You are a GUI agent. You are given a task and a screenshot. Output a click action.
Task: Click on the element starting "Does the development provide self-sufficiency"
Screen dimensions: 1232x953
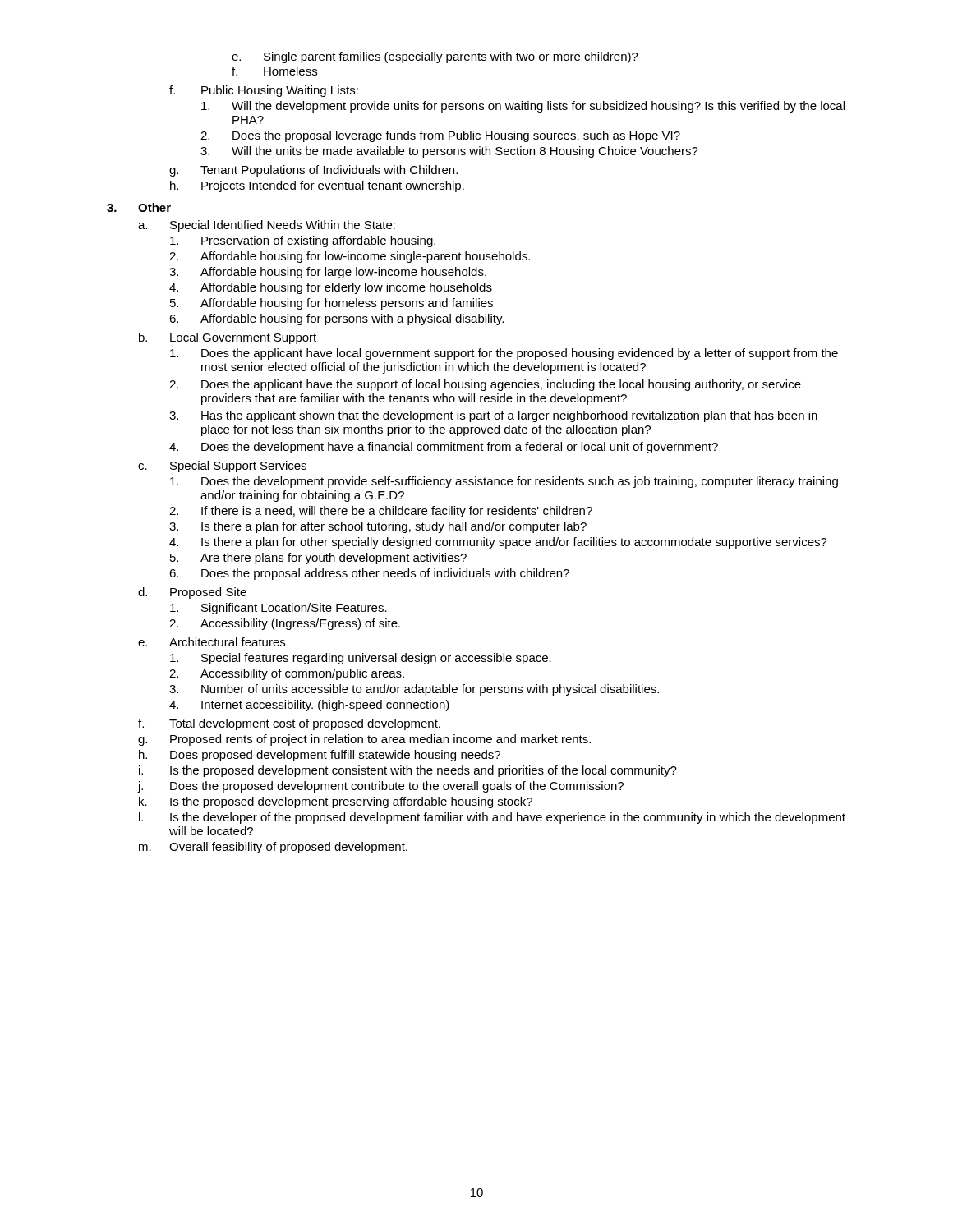click(508, 488)
